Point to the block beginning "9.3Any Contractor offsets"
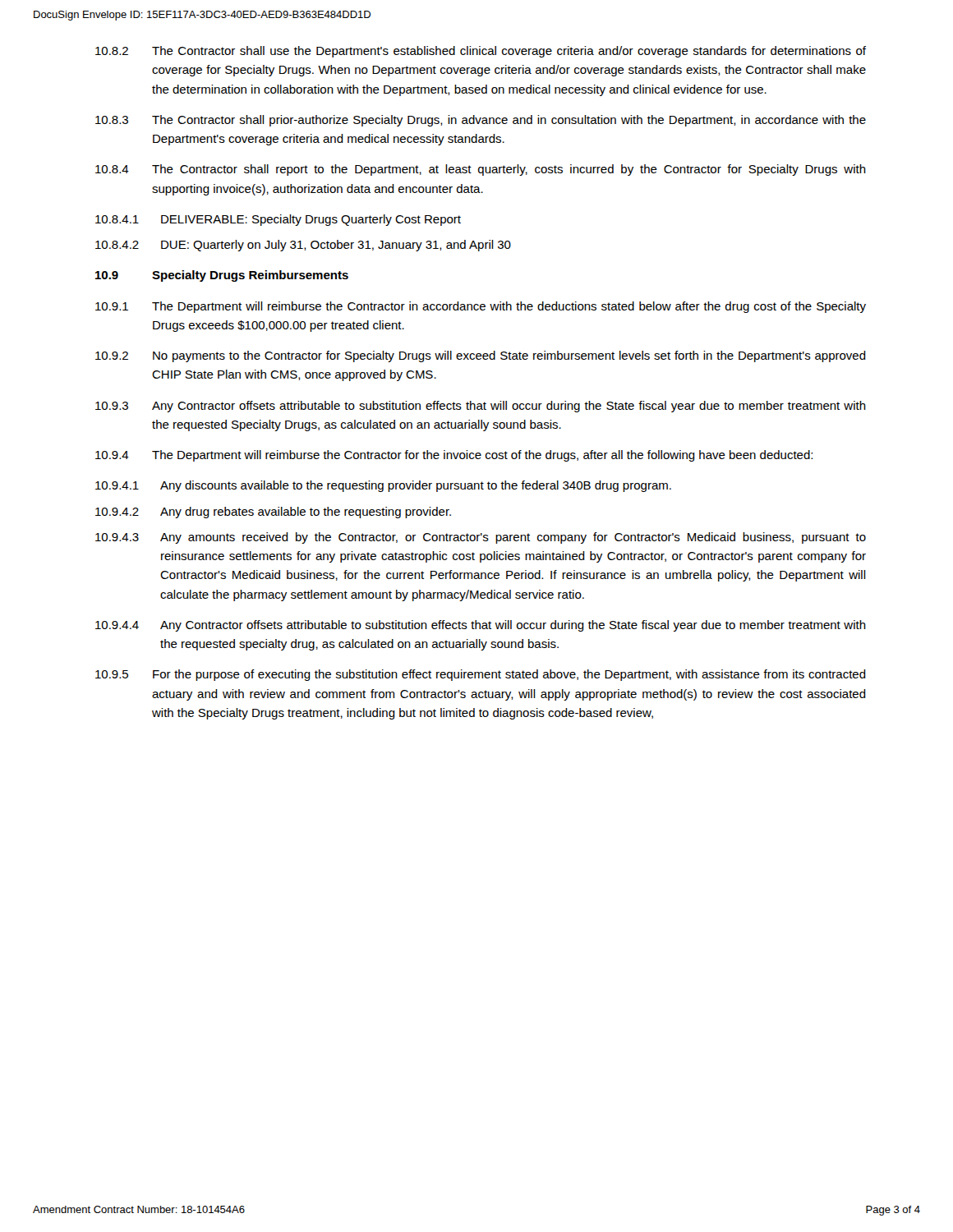Screen dimensions: 1232x953 tap(480, 415)
